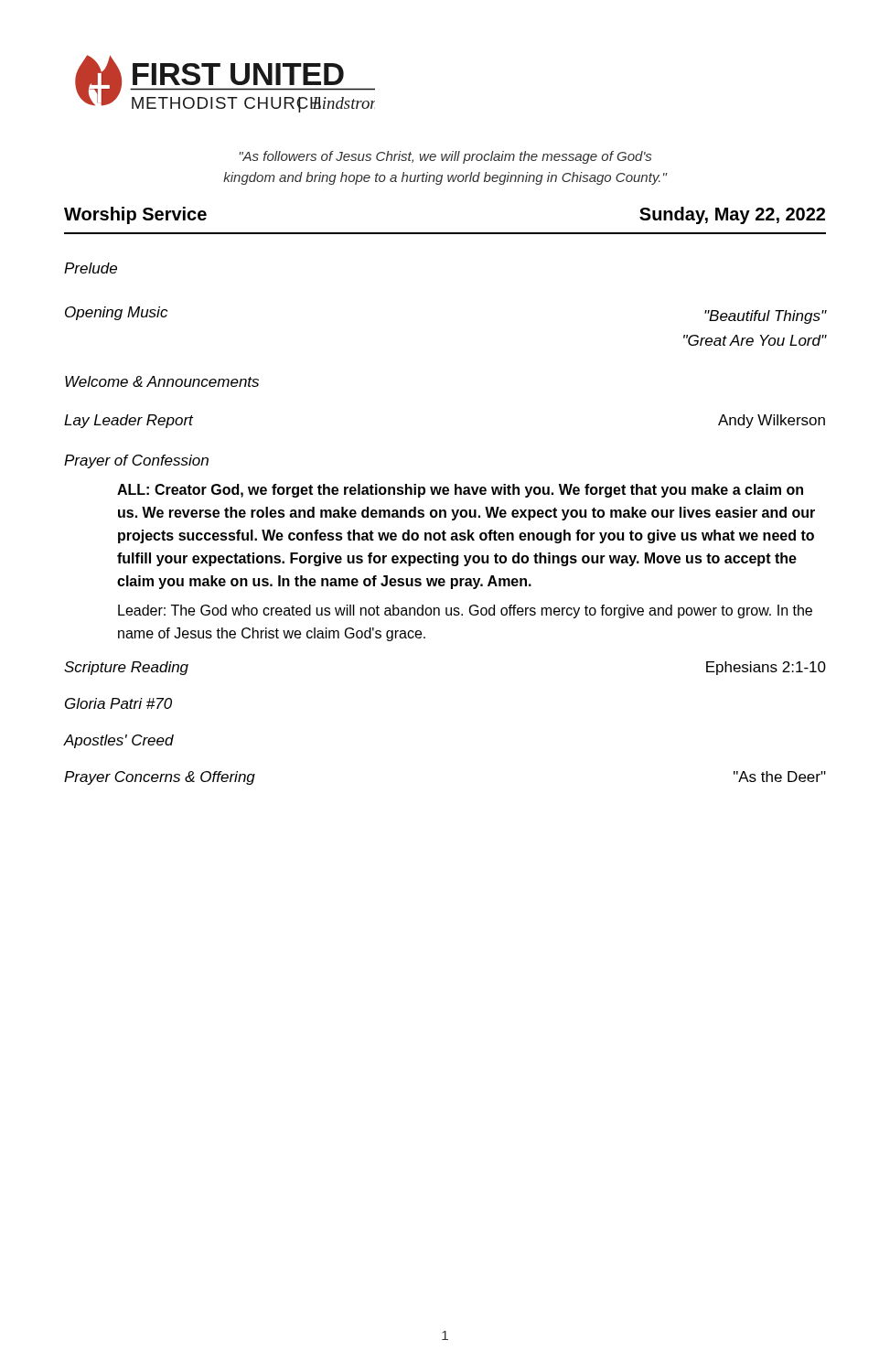The image size is (890, 1372).
Task: Where does it say "Prayer of Confession"?
Action: 137,461
